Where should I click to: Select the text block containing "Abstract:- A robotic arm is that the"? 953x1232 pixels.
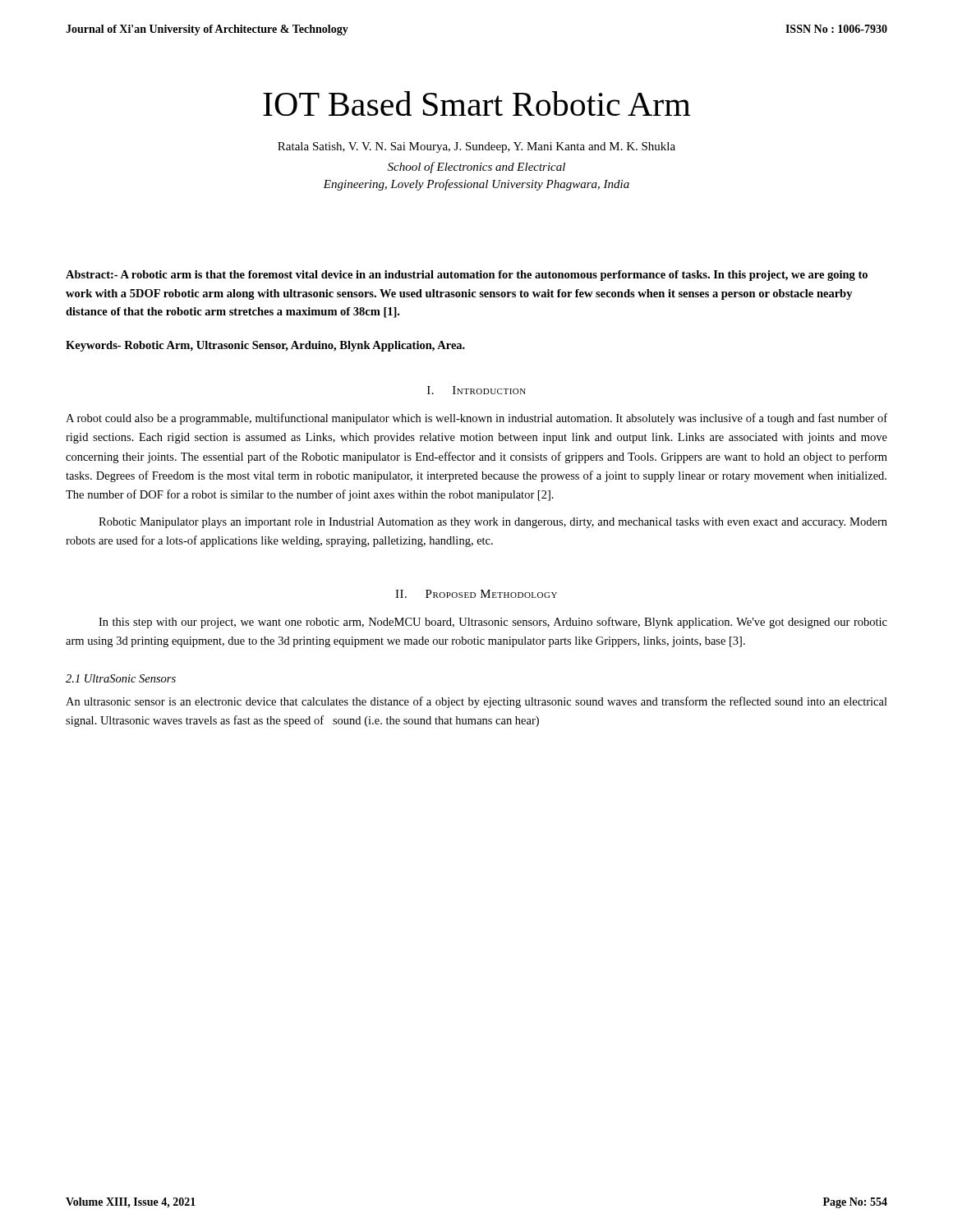(x=467, y=293)
